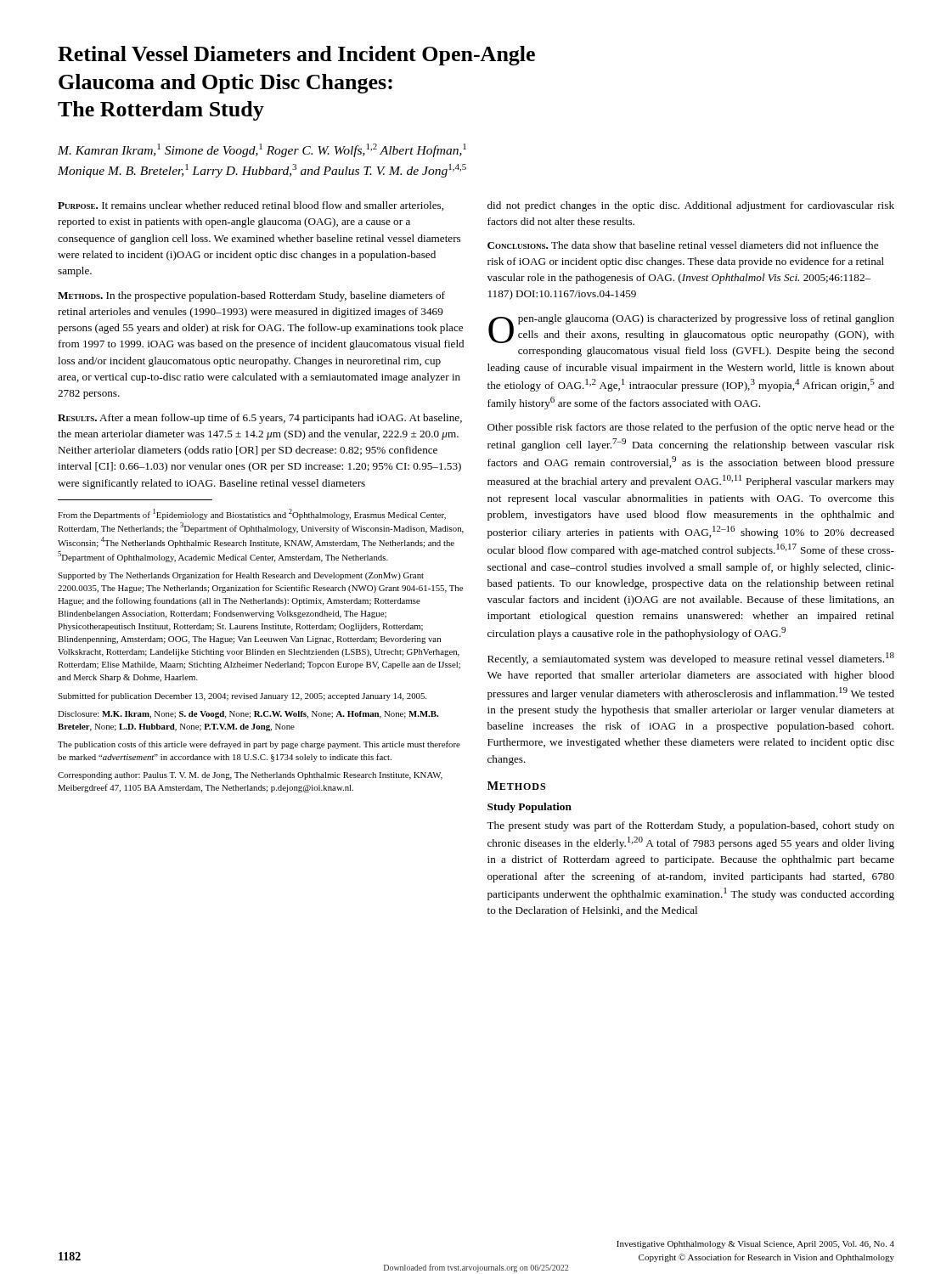This screenshot has width=952, height=1274.
Task: Select the title containing "Retinal Vessel Diameters and"
Action: (x=296, y=56)
